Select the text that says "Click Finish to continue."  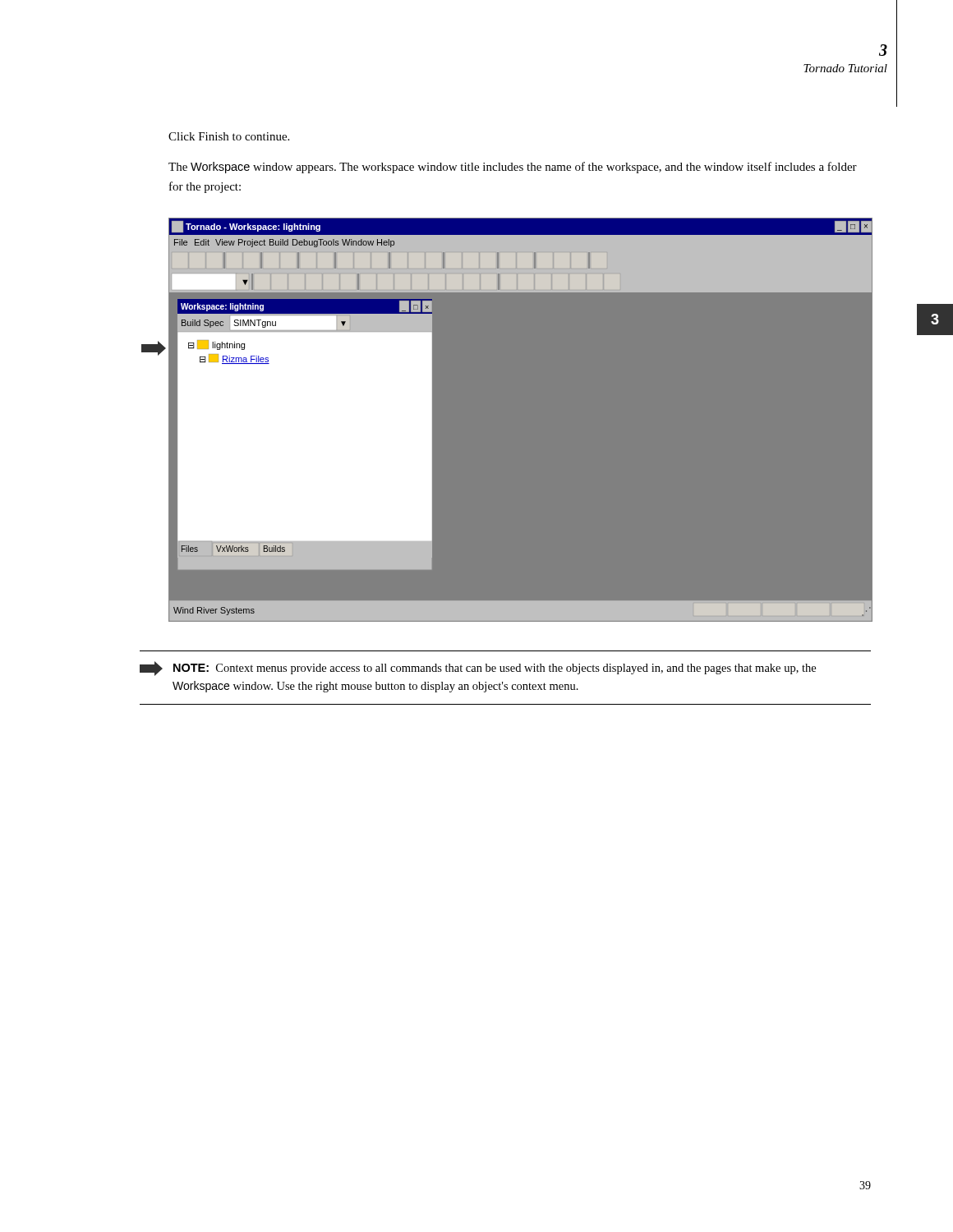coord(229,136)
